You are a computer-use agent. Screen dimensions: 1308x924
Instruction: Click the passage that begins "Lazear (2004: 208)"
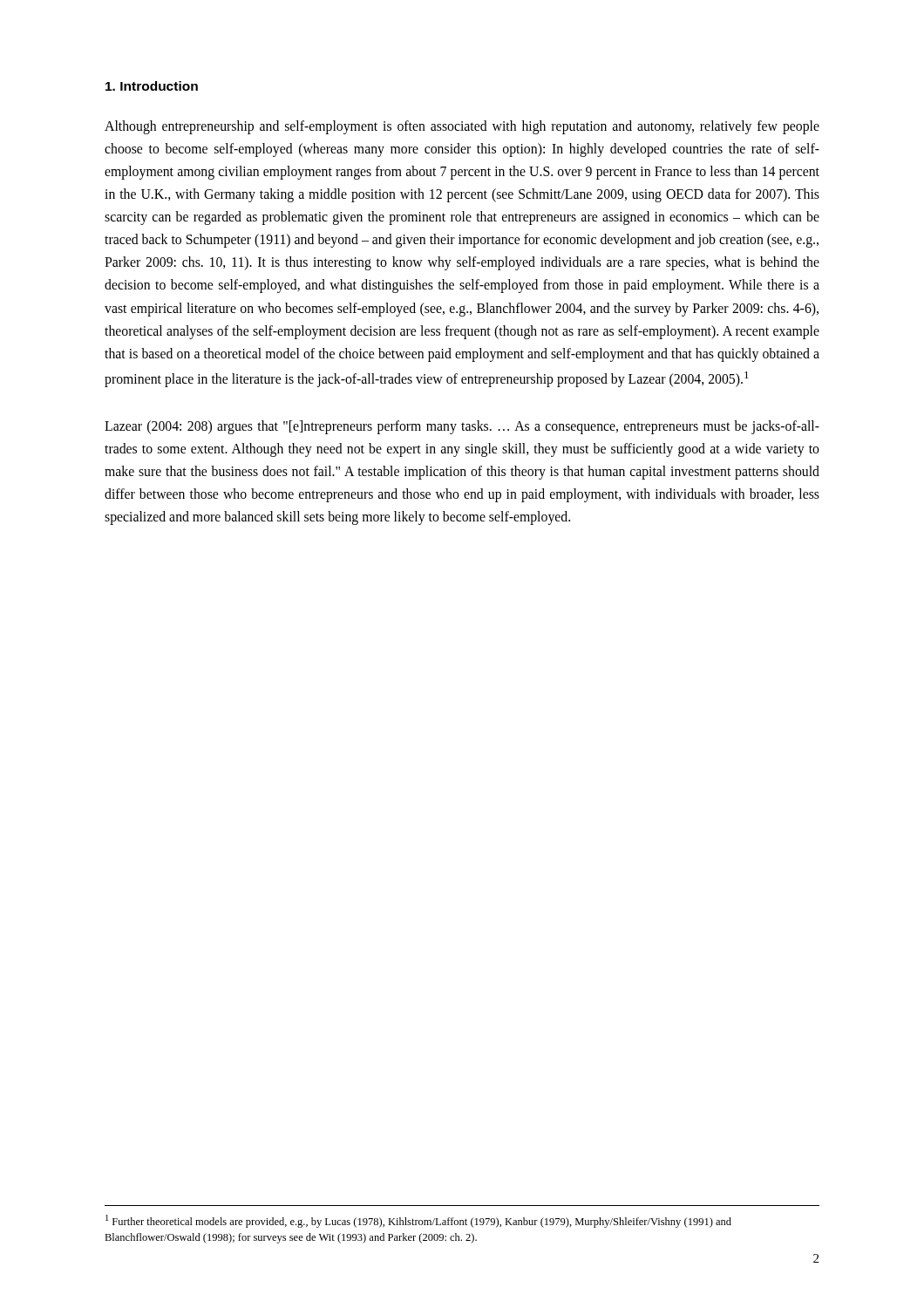click(462, 471)
